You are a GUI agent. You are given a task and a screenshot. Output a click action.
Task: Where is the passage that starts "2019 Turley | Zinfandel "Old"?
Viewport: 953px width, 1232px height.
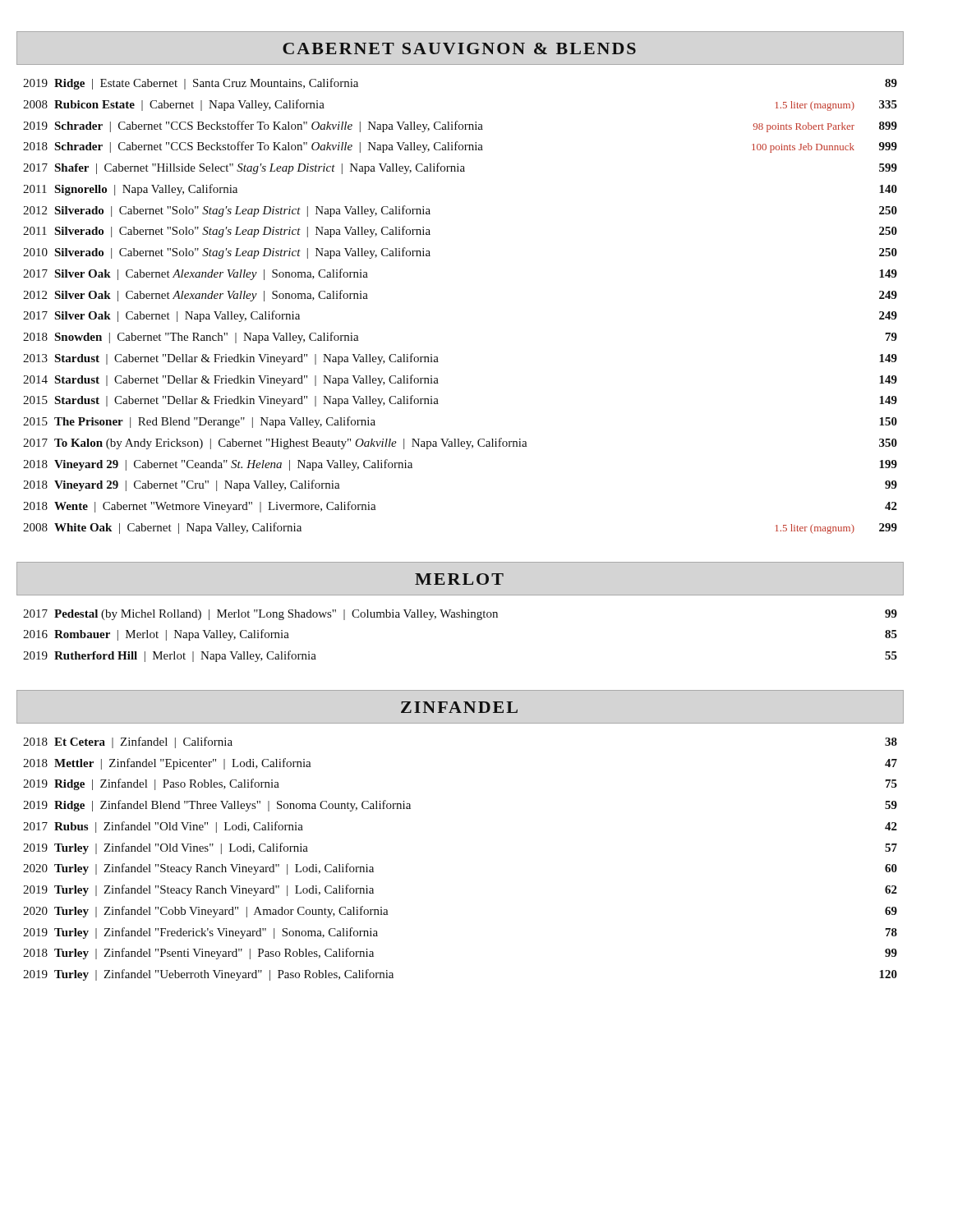[167, 848]
